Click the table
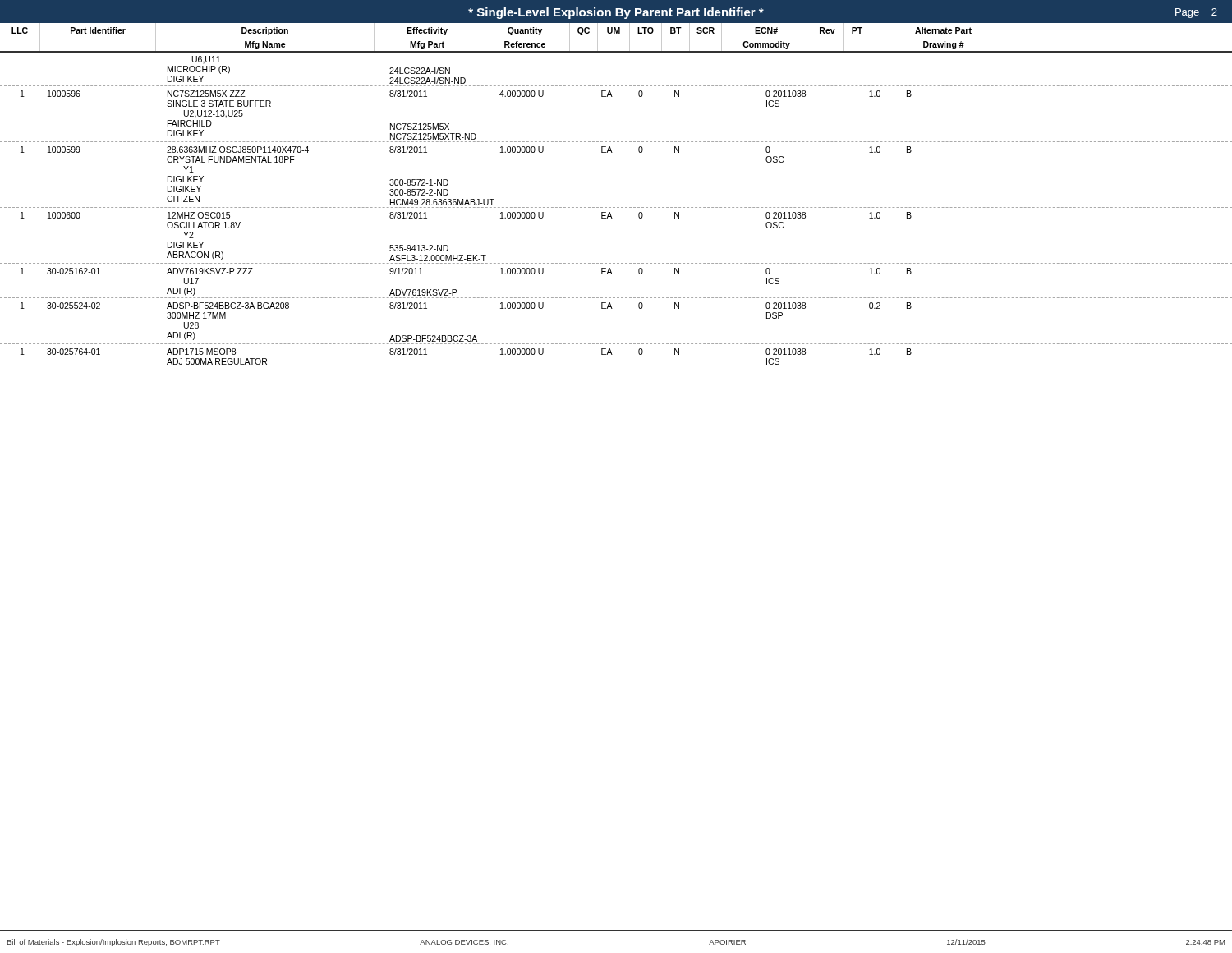1232x953 pixels. click(x=616, y=490)
